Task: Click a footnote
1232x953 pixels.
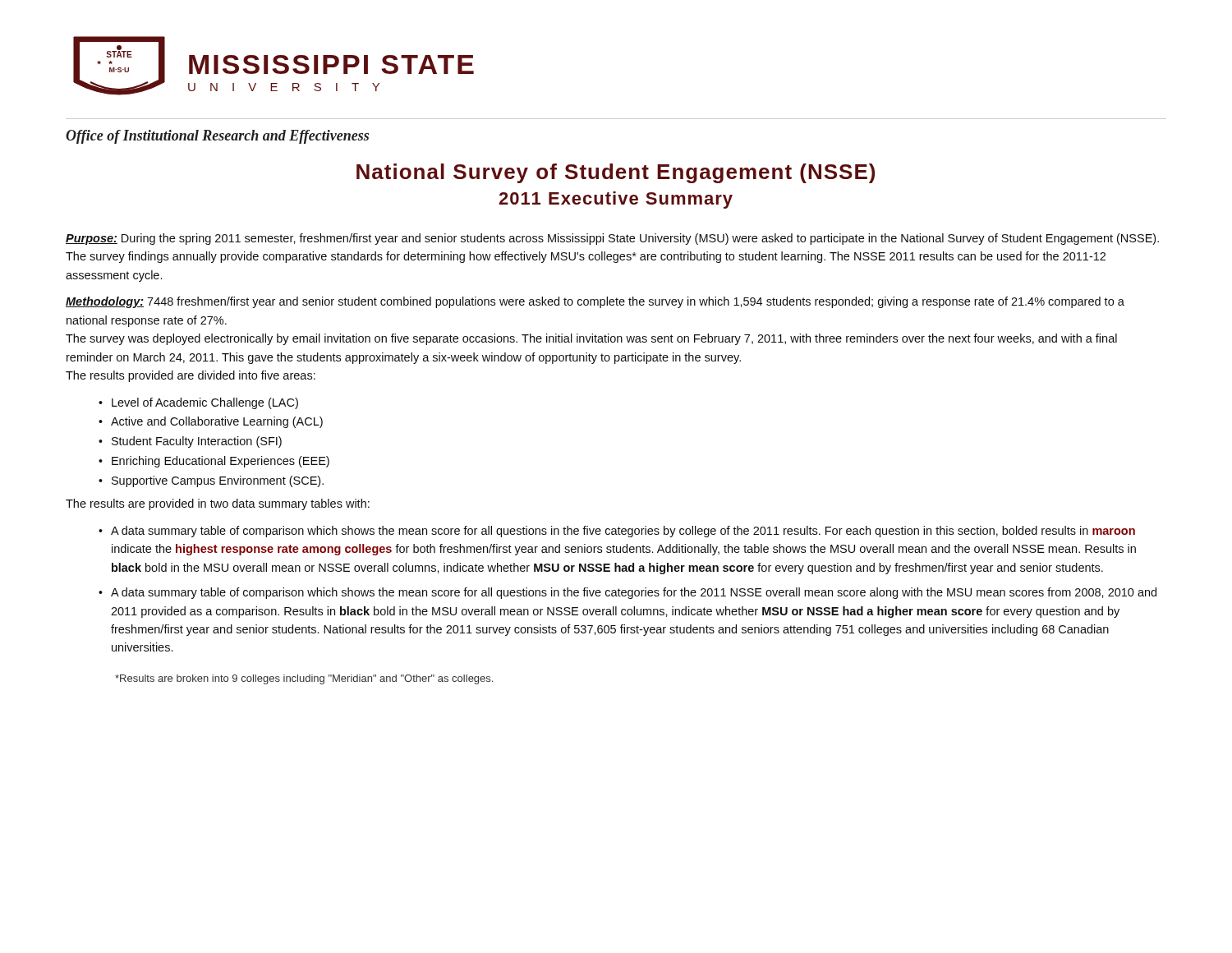Action: 304,678
